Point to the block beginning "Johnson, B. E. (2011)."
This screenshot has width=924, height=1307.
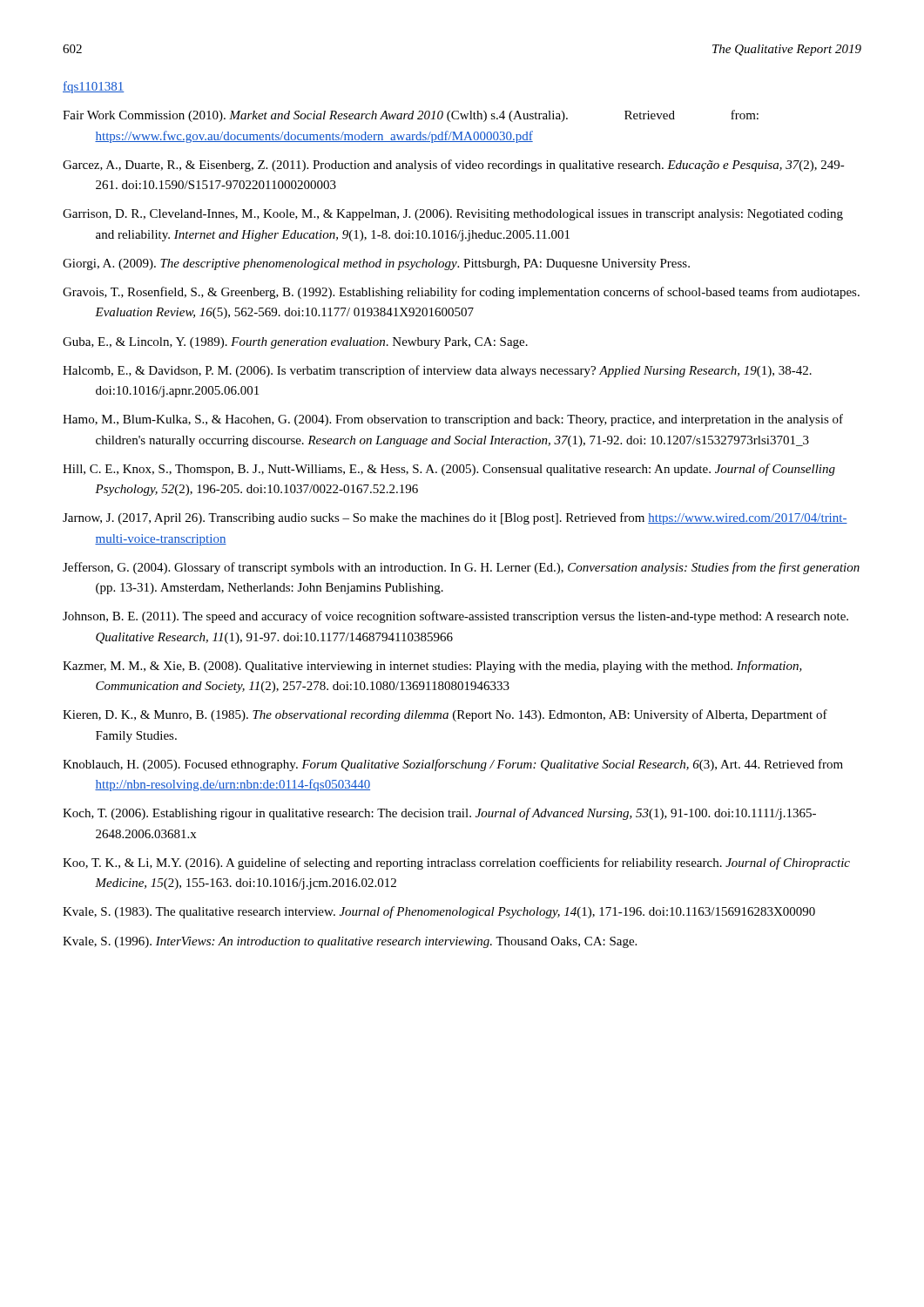pos(456,626)
